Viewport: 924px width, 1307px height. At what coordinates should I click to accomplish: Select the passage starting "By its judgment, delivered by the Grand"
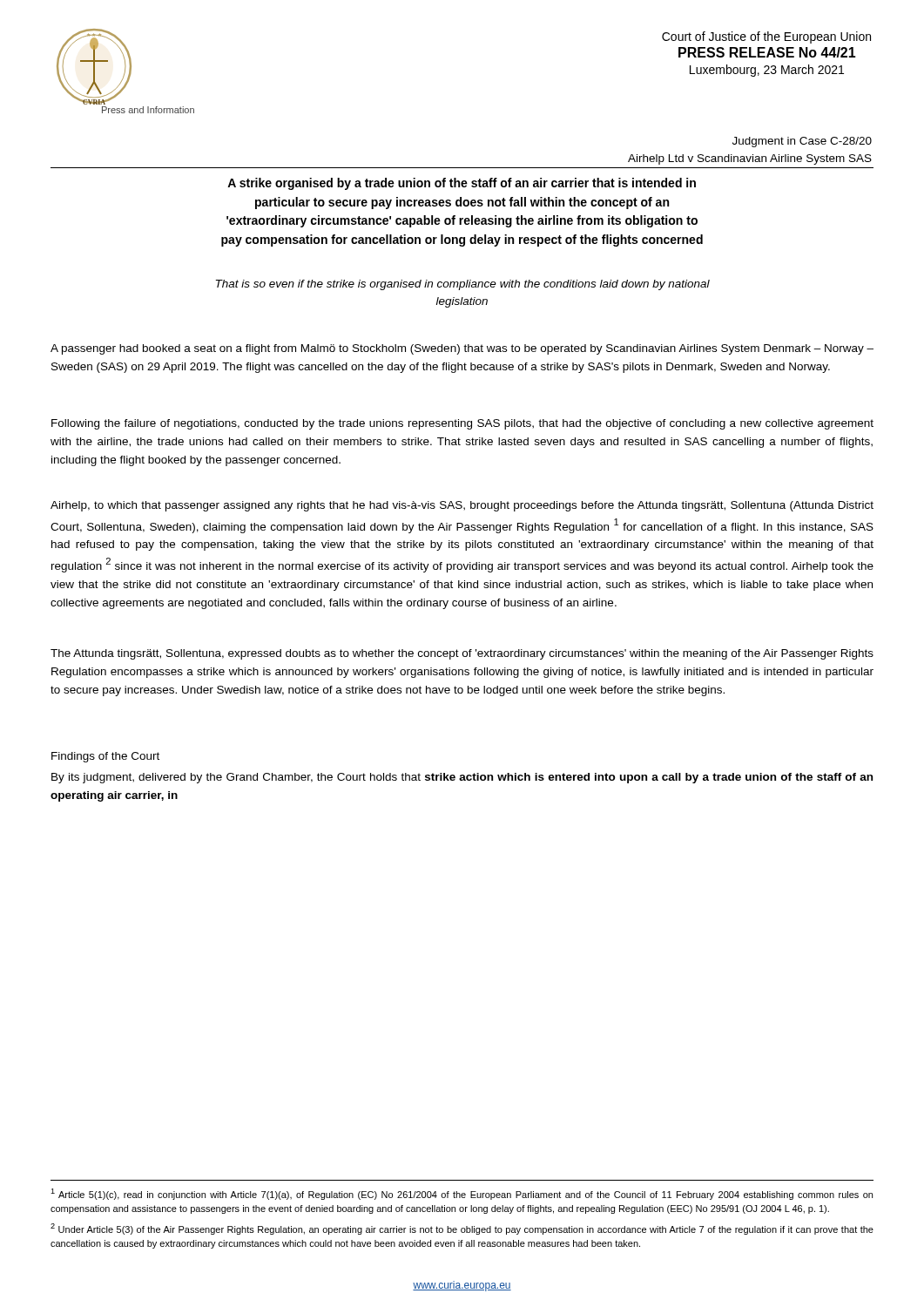click(x=462, y=786)
